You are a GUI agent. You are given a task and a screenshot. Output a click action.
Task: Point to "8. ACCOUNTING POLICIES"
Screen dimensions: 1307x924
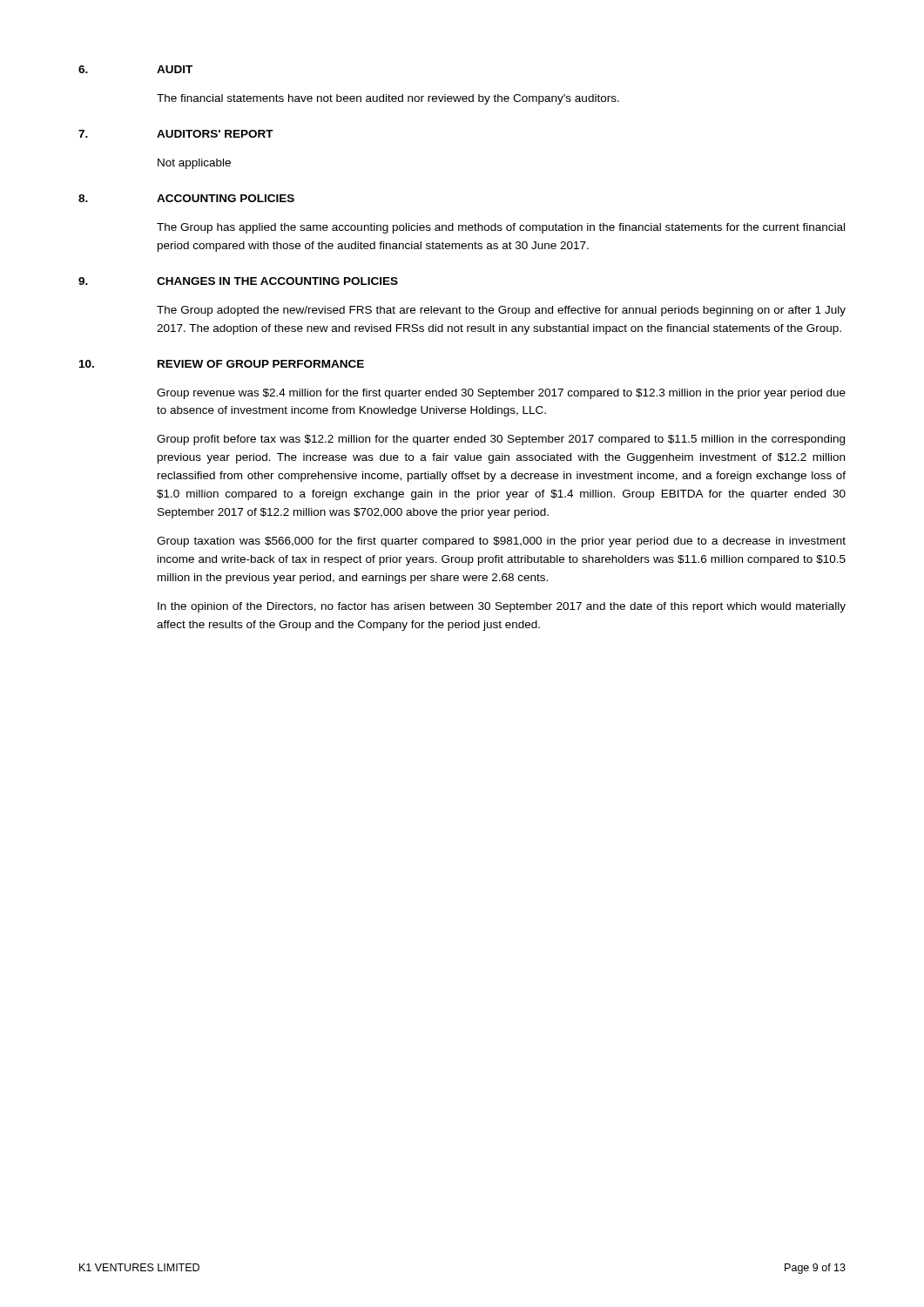186,198
